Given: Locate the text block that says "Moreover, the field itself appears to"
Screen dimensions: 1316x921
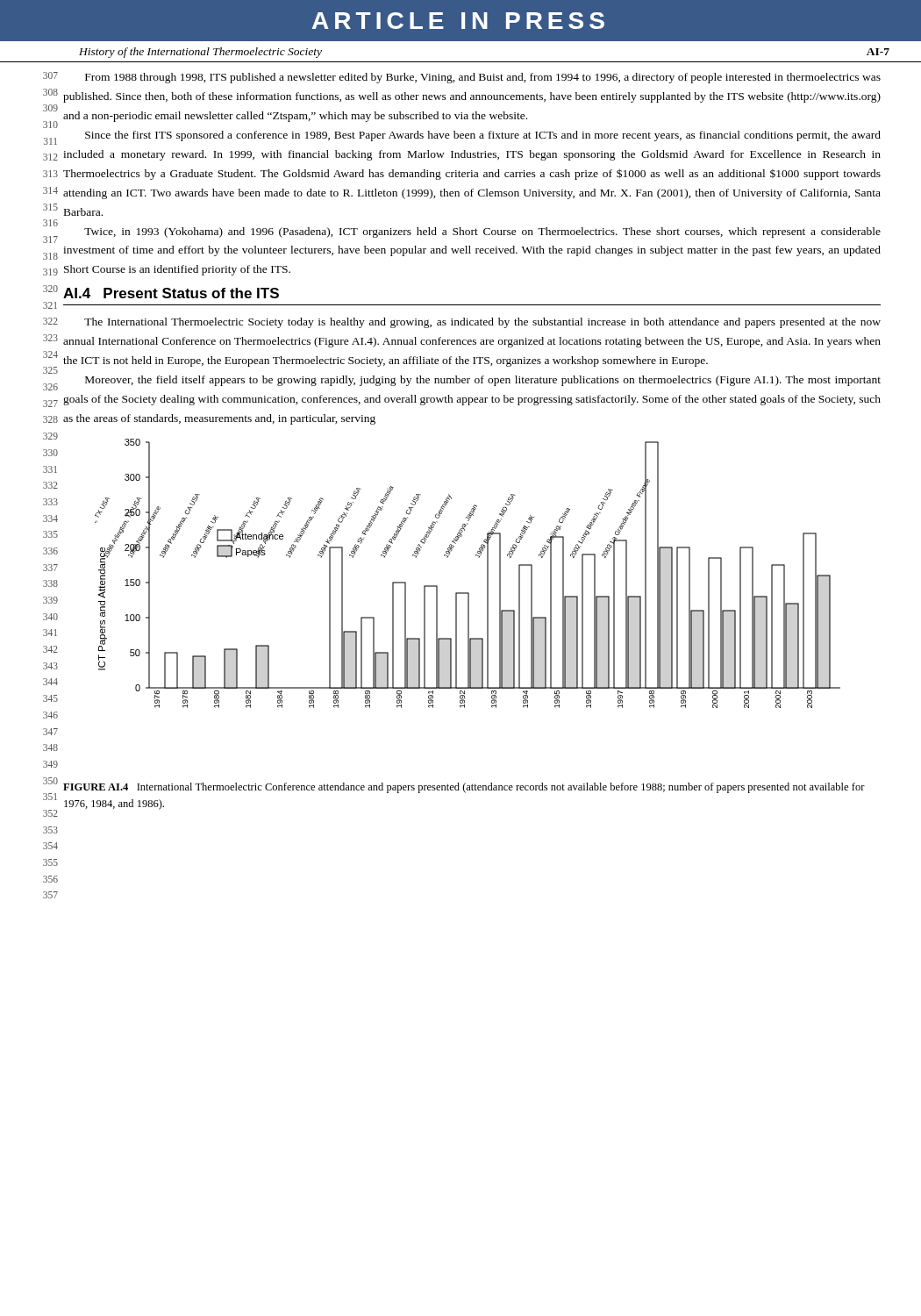Looking at the screenshot, I should click(472, 399).
